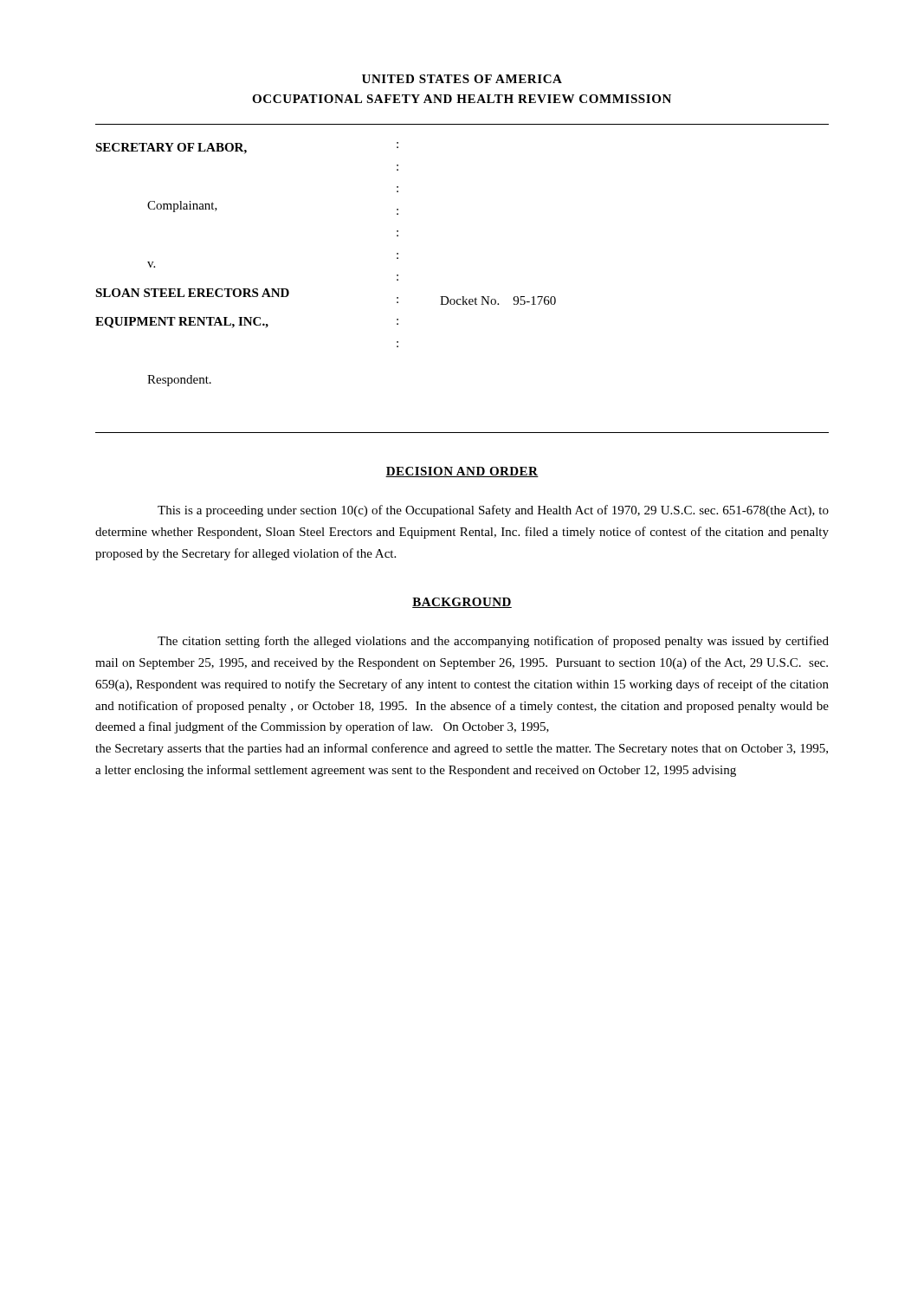Click on the block starting "DECISION AND ORDER"
Viewport: 924px width, 1299px height.
click(x=462, y=471)
